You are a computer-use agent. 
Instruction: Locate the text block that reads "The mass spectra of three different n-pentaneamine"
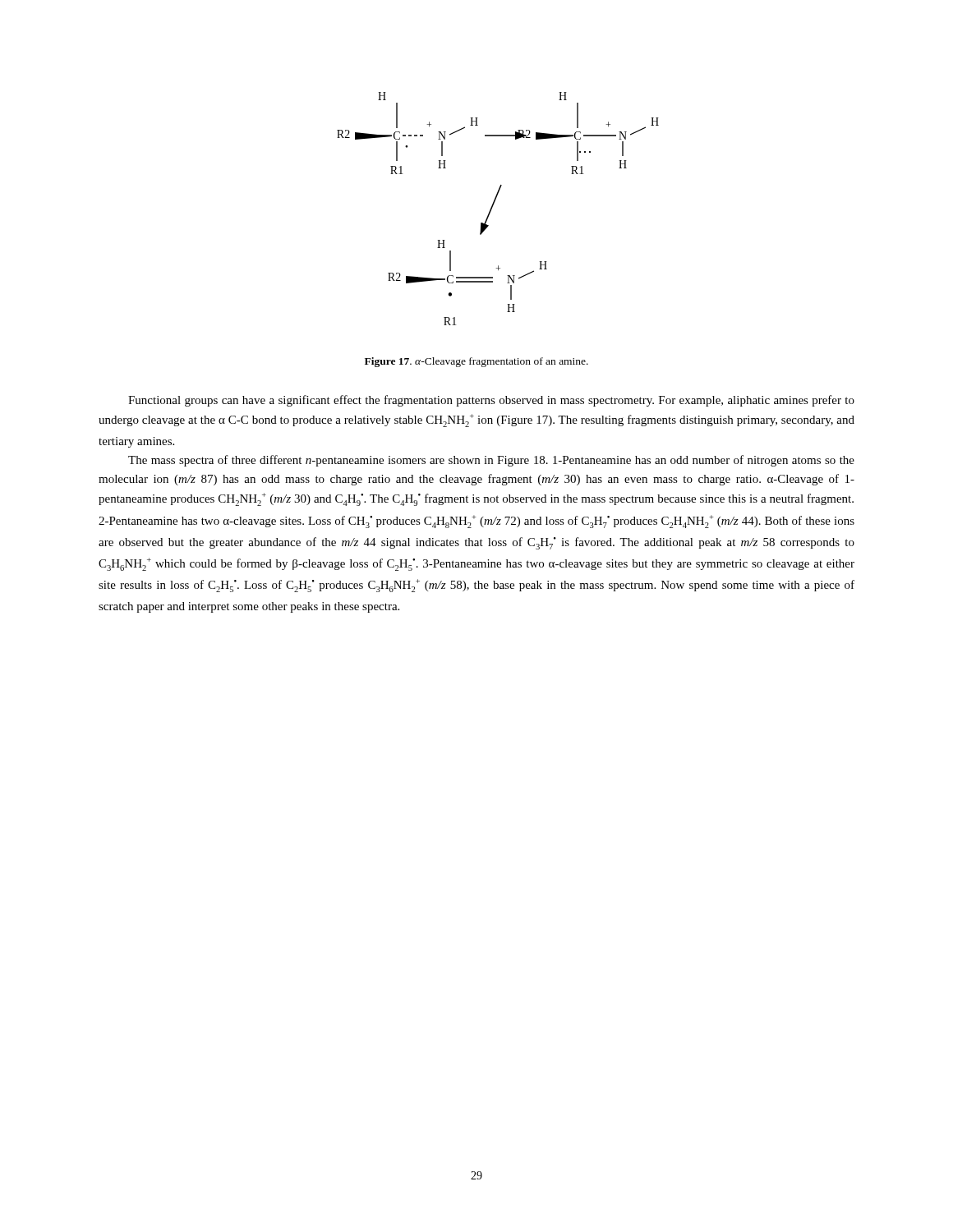476,533
